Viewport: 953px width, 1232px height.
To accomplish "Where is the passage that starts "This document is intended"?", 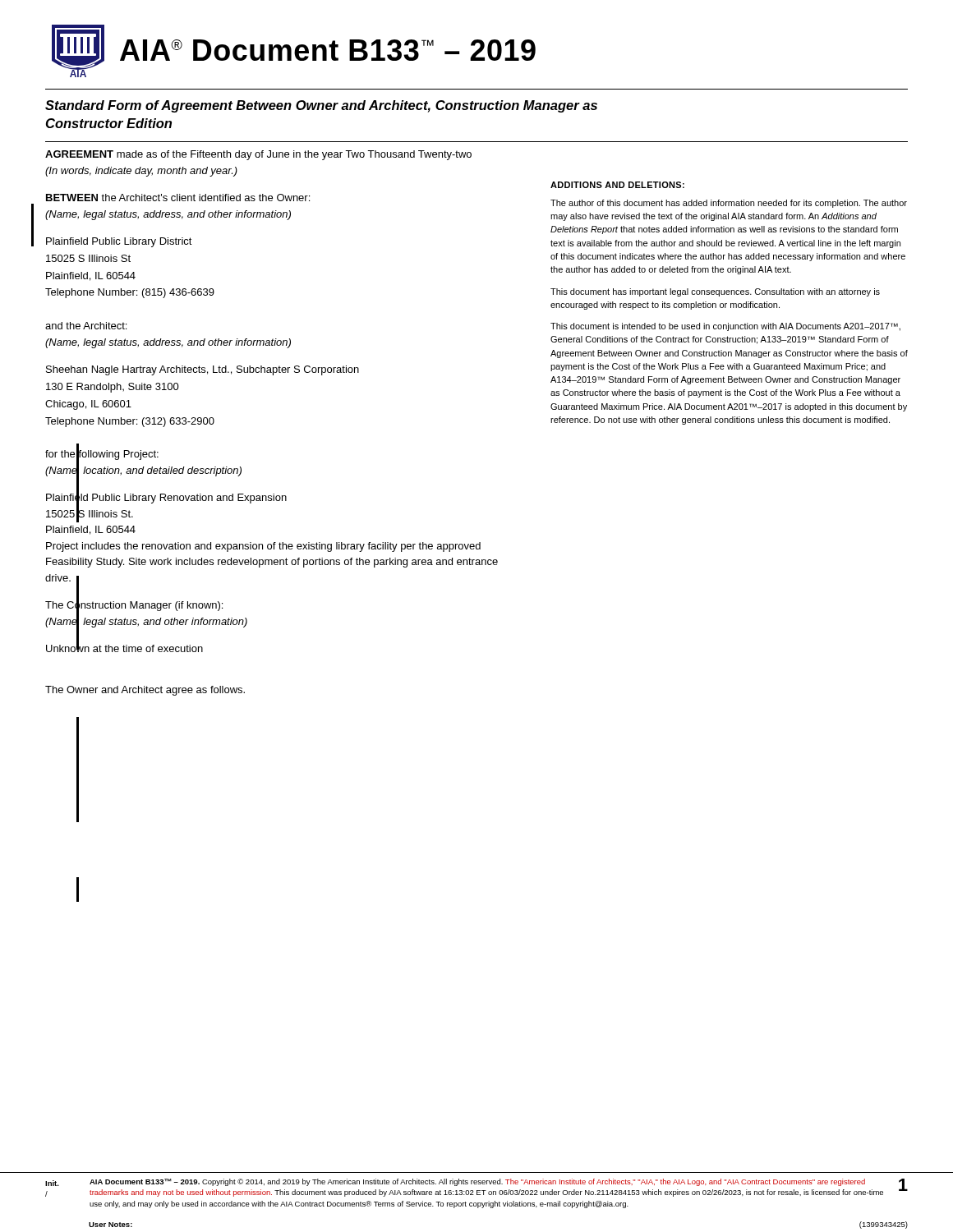I will coord(729,373).
